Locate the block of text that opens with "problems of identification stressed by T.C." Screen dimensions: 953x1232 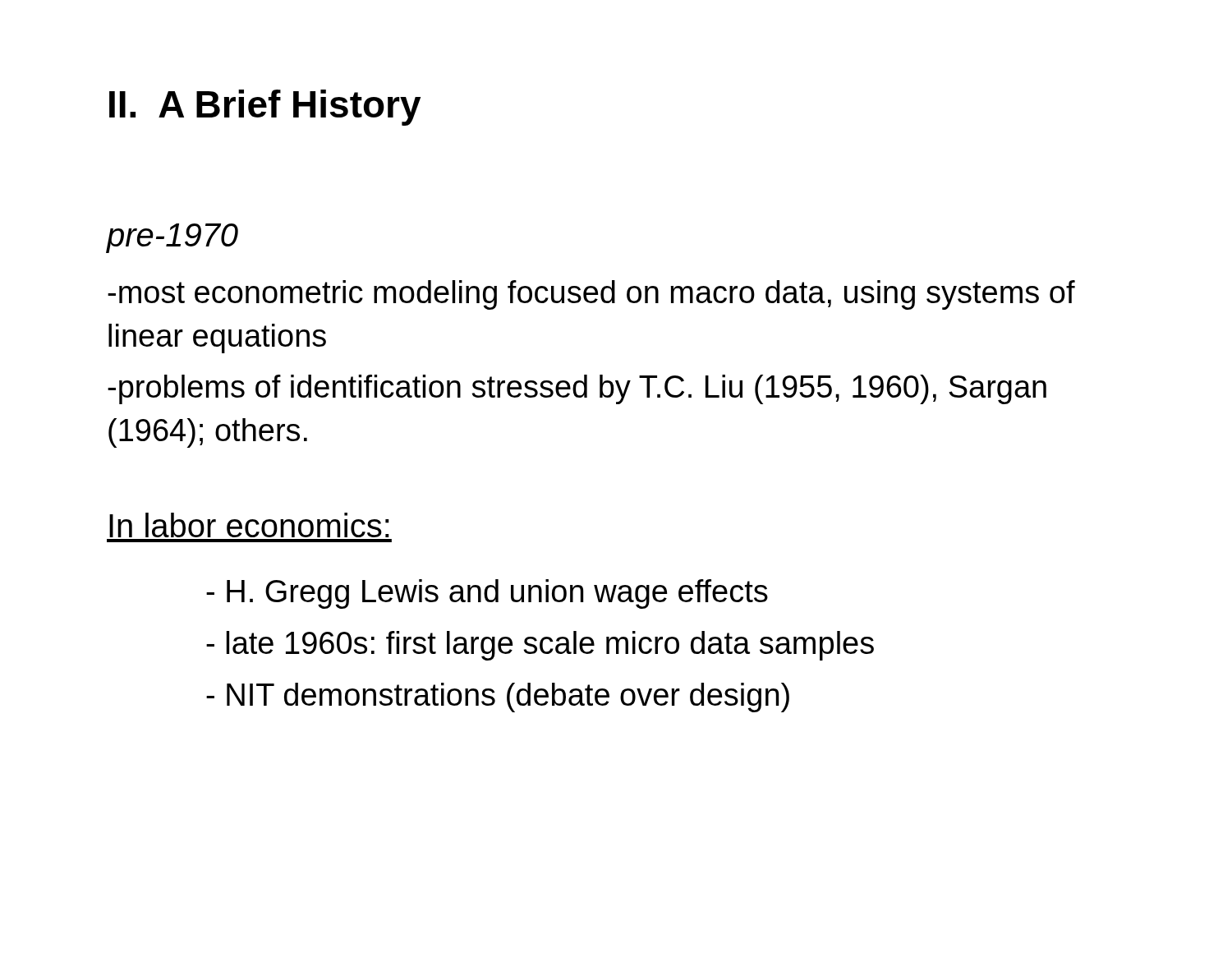click(578, 408)
